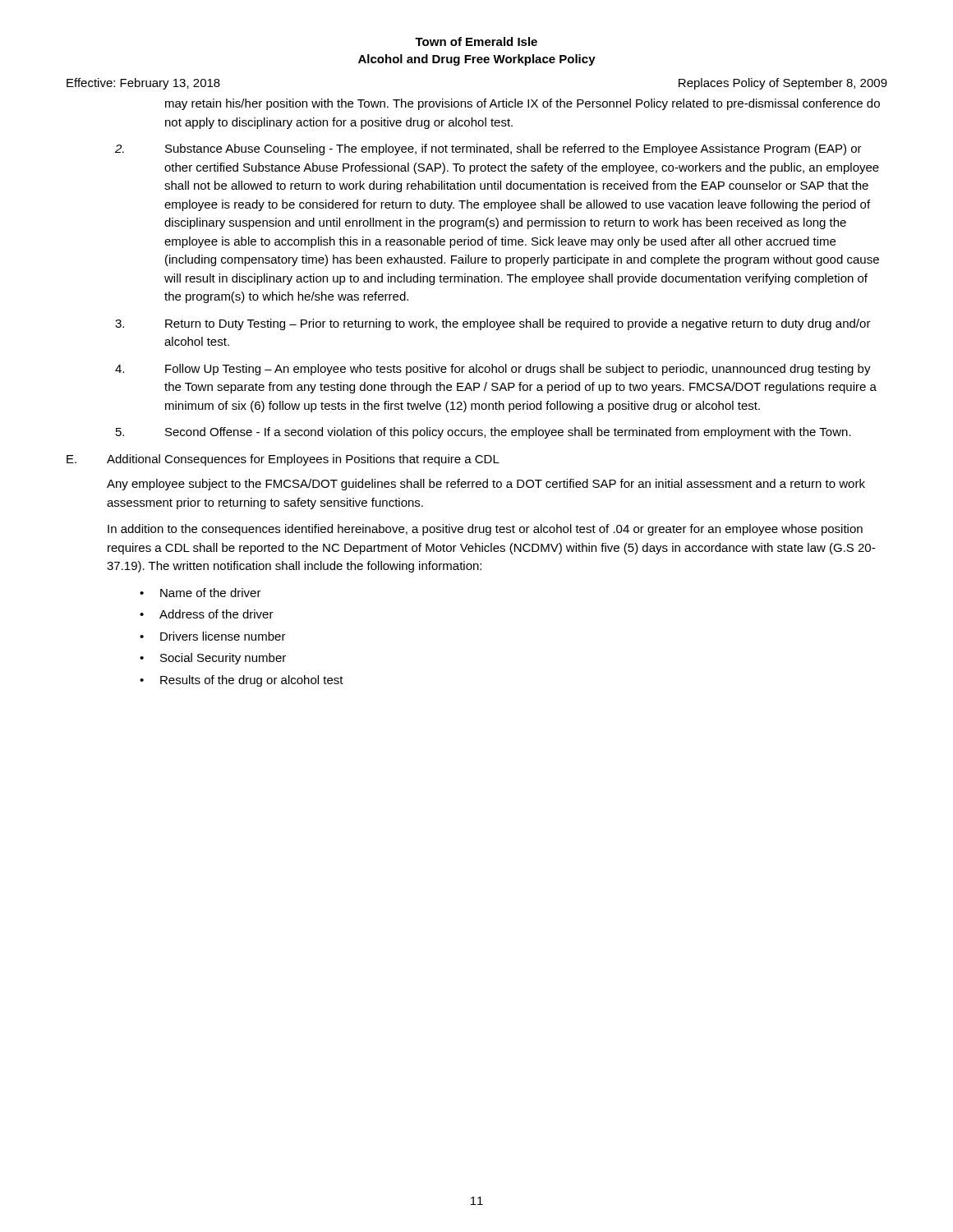Find the list item that says "• Drivers license number"

click(x=213, y=636)
